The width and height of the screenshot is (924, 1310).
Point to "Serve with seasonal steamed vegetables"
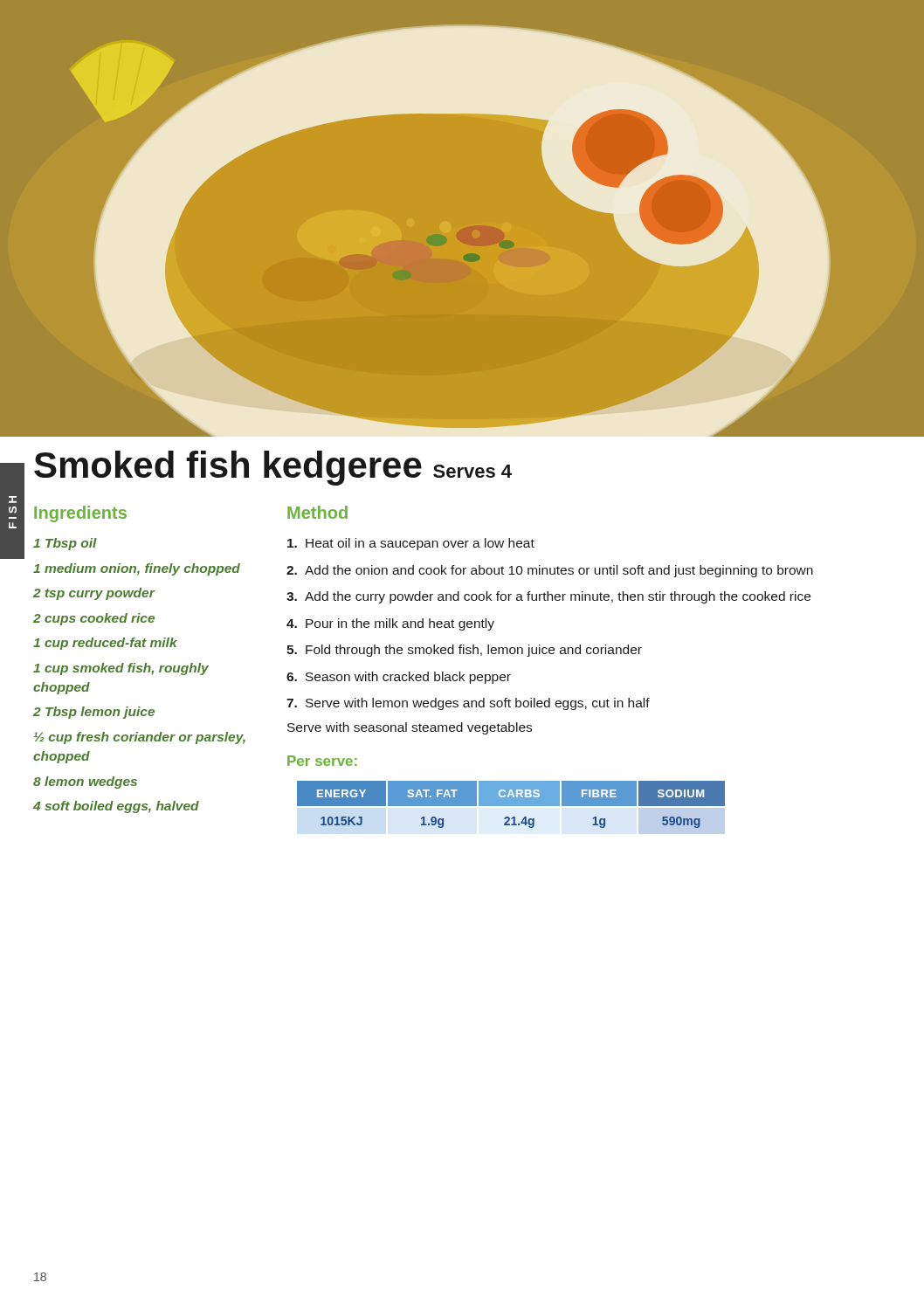point(409,727)
